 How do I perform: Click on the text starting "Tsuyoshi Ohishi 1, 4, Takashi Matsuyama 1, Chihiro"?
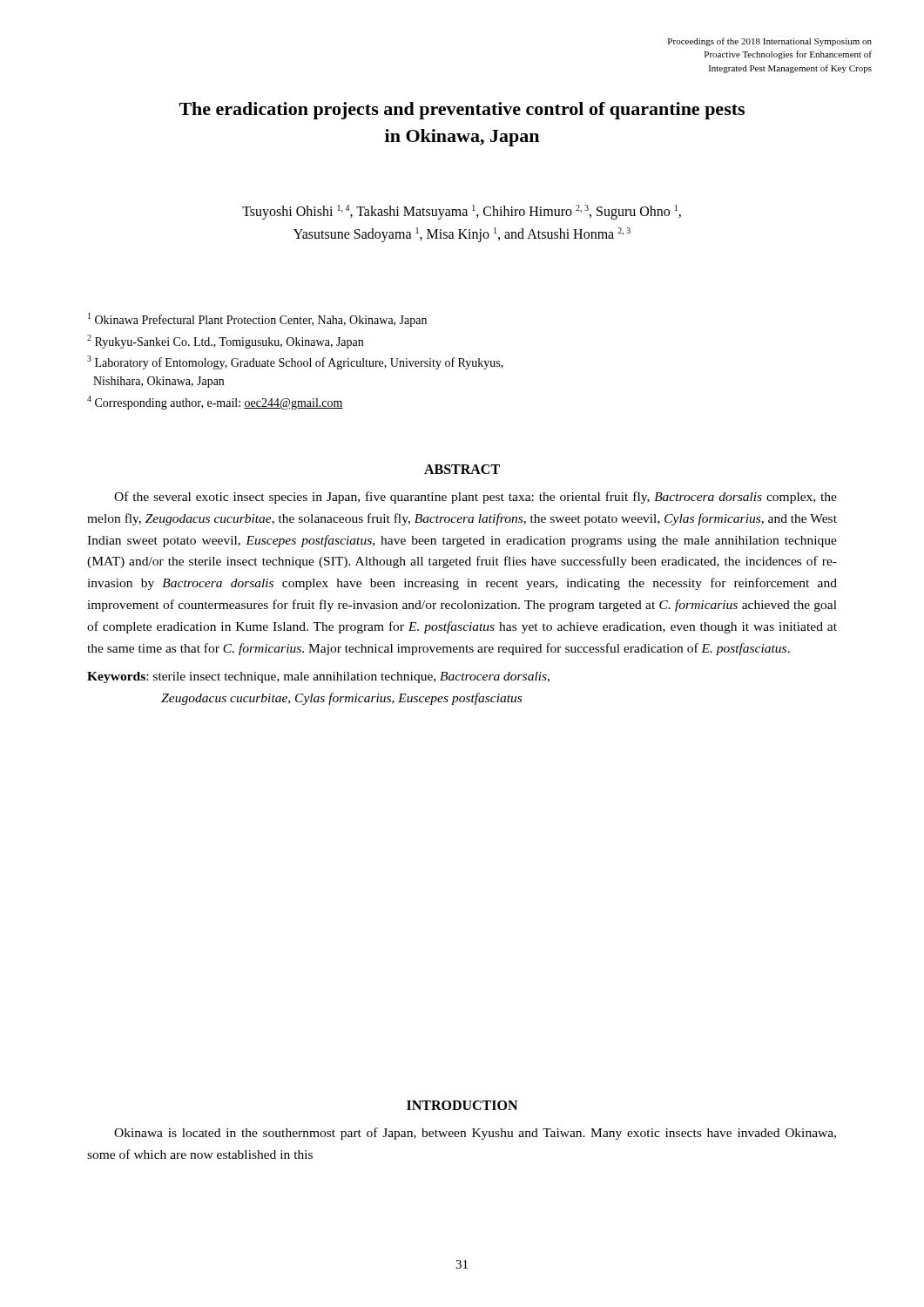[462, 222]
